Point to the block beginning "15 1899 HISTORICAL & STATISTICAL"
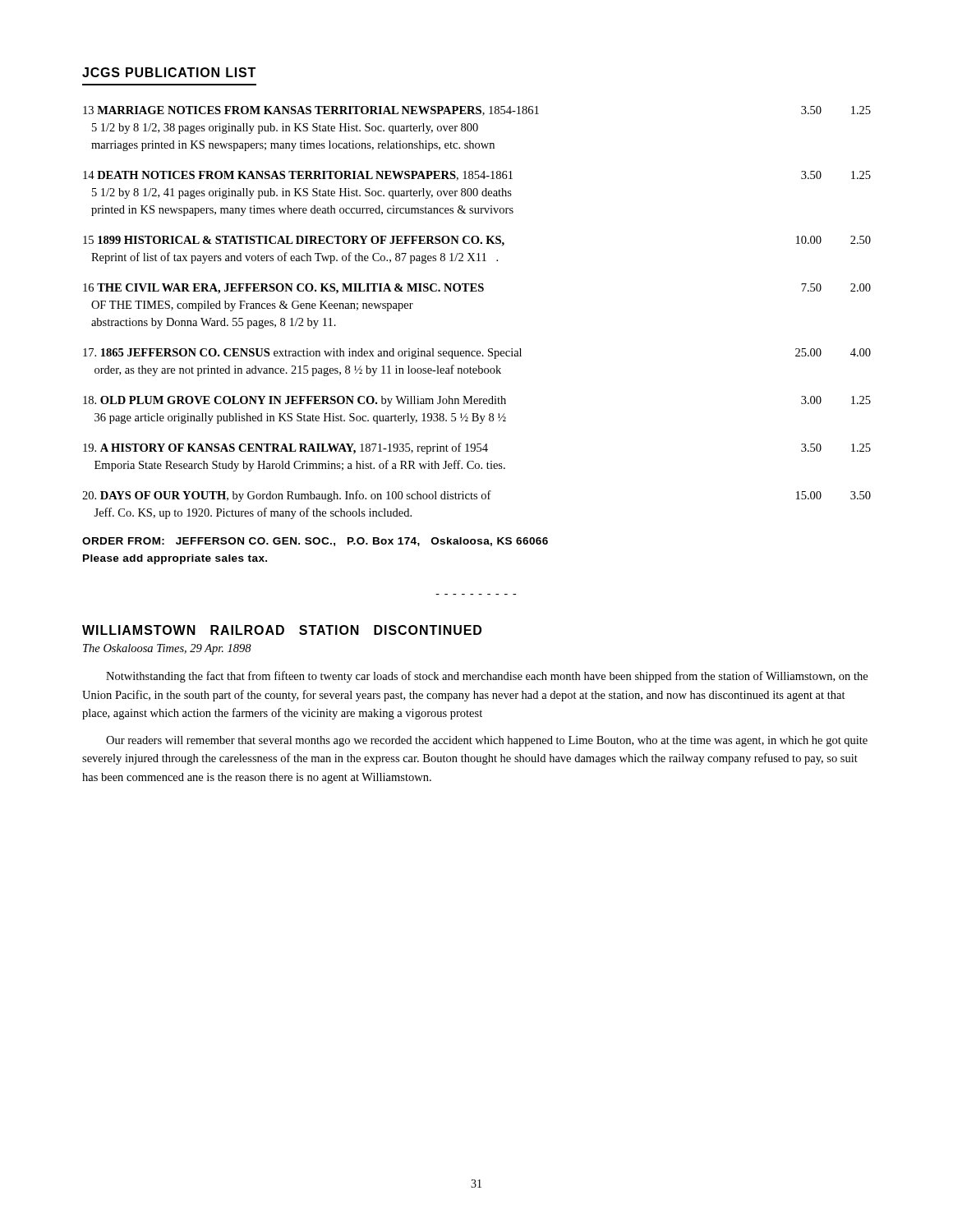953x1232 pixels. click(x=476, y=249)
